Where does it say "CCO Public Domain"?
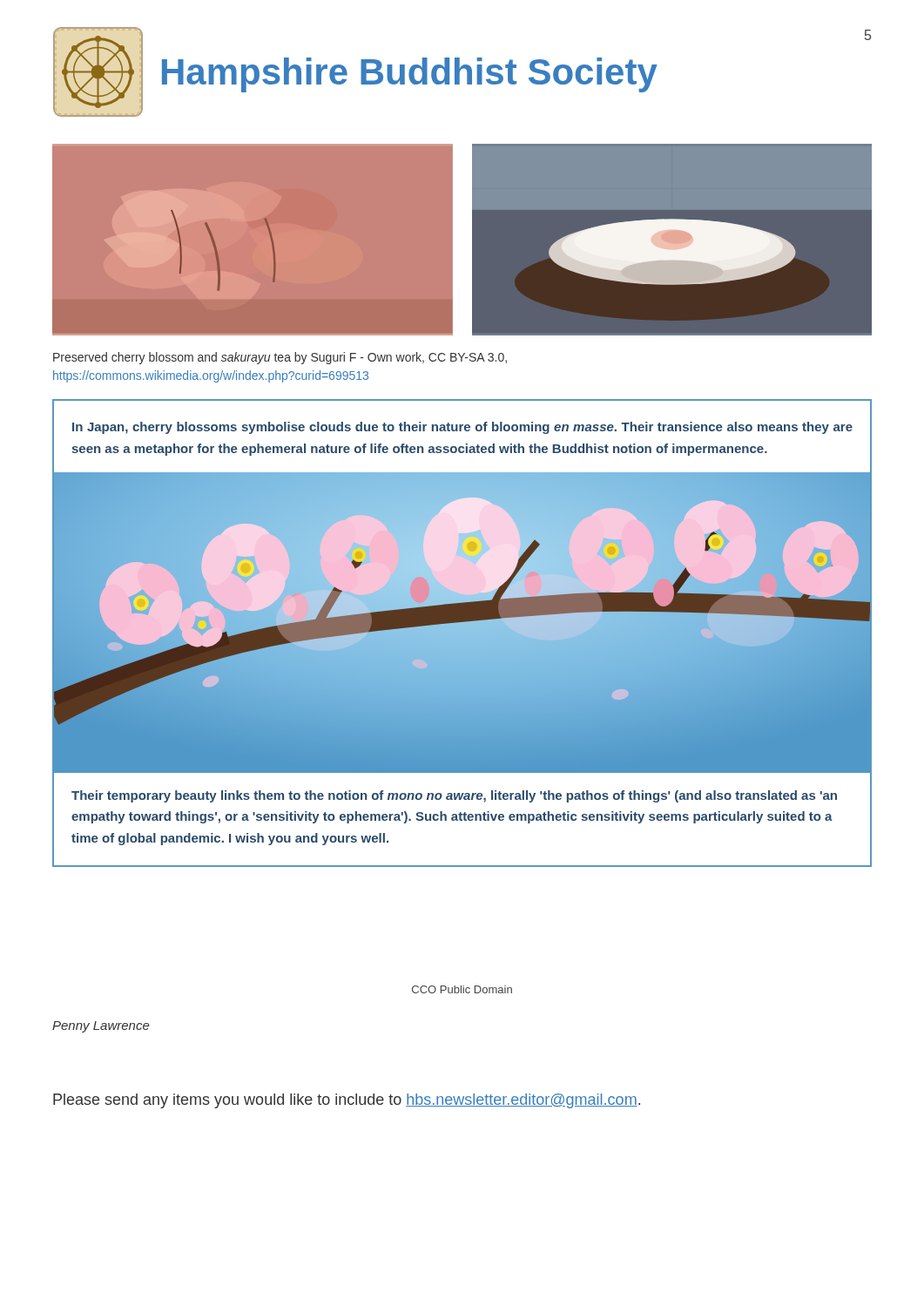The height and width of the screenshot is (1307, 924). (x=462, y=989)
